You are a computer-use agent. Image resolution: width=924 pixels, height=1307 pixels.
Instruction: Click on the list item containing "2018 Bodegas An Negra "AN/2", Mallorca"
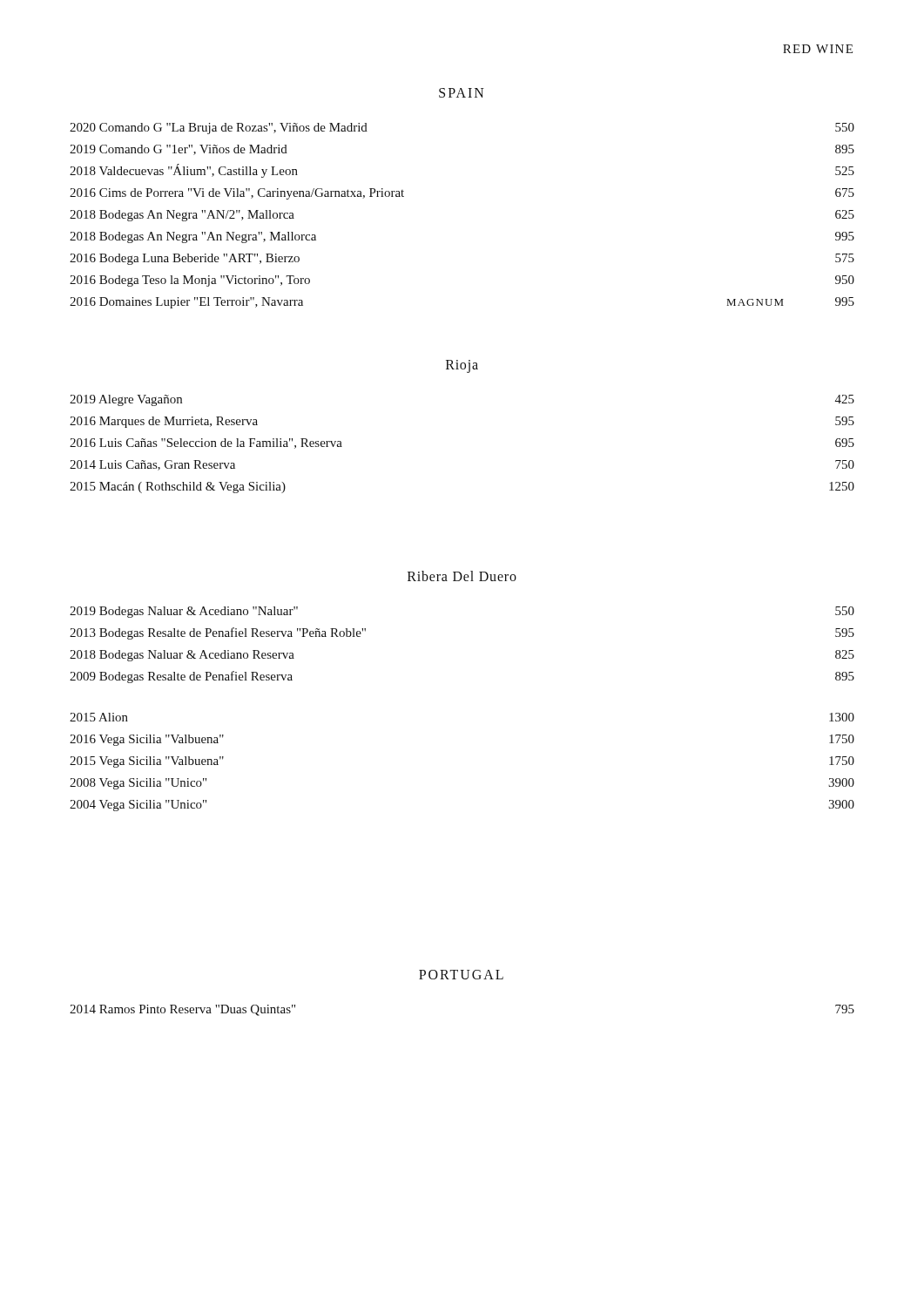tap(181, 216)
